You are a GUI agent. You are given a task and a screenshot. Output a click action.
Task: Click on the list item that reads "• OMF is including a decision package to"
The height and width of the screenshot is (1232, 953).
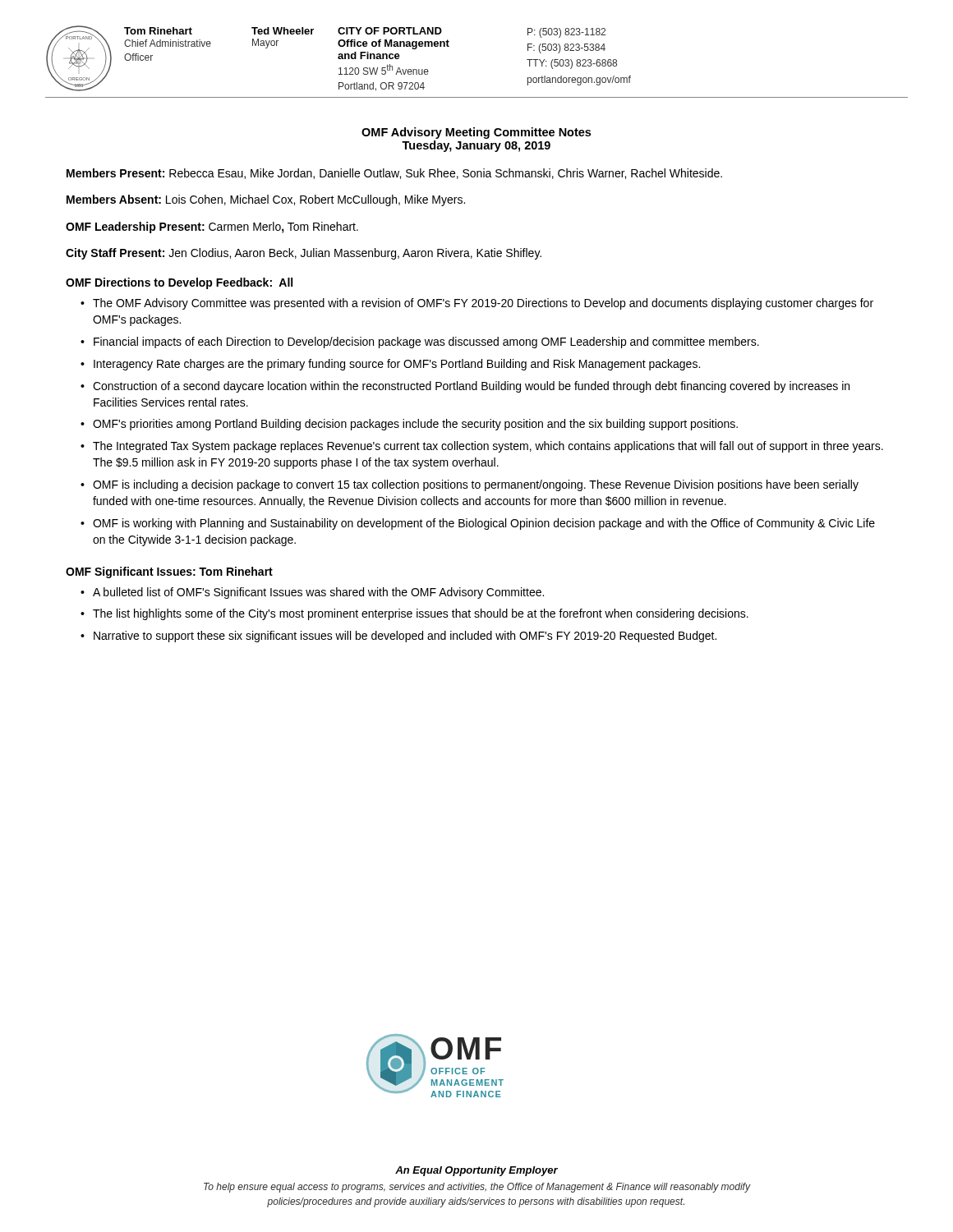tap(484, 494)
